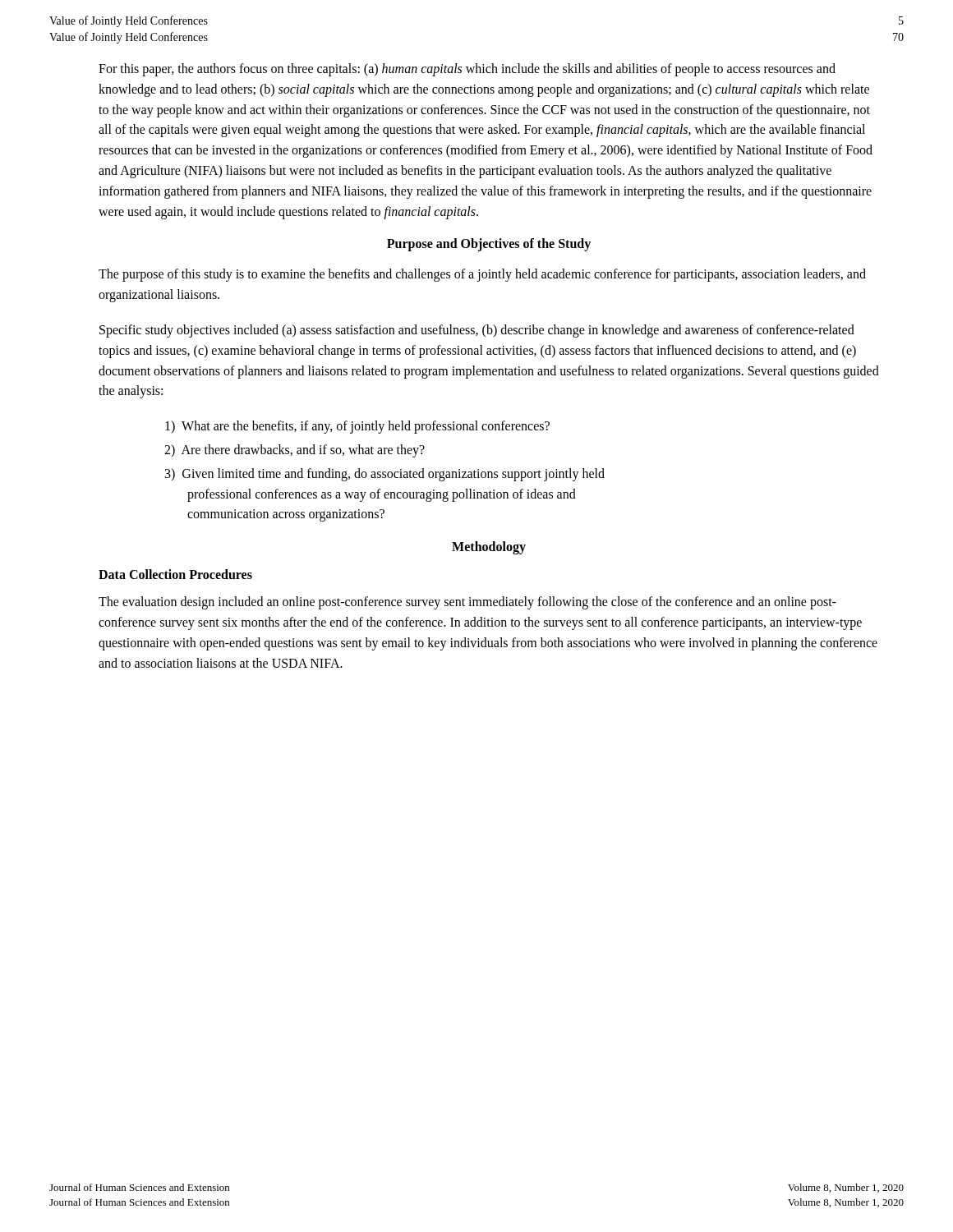Point to the block beginning "3) Given limited time and"
The height and width of the screenshot is (1232, 953).
(x=384, y=496)
